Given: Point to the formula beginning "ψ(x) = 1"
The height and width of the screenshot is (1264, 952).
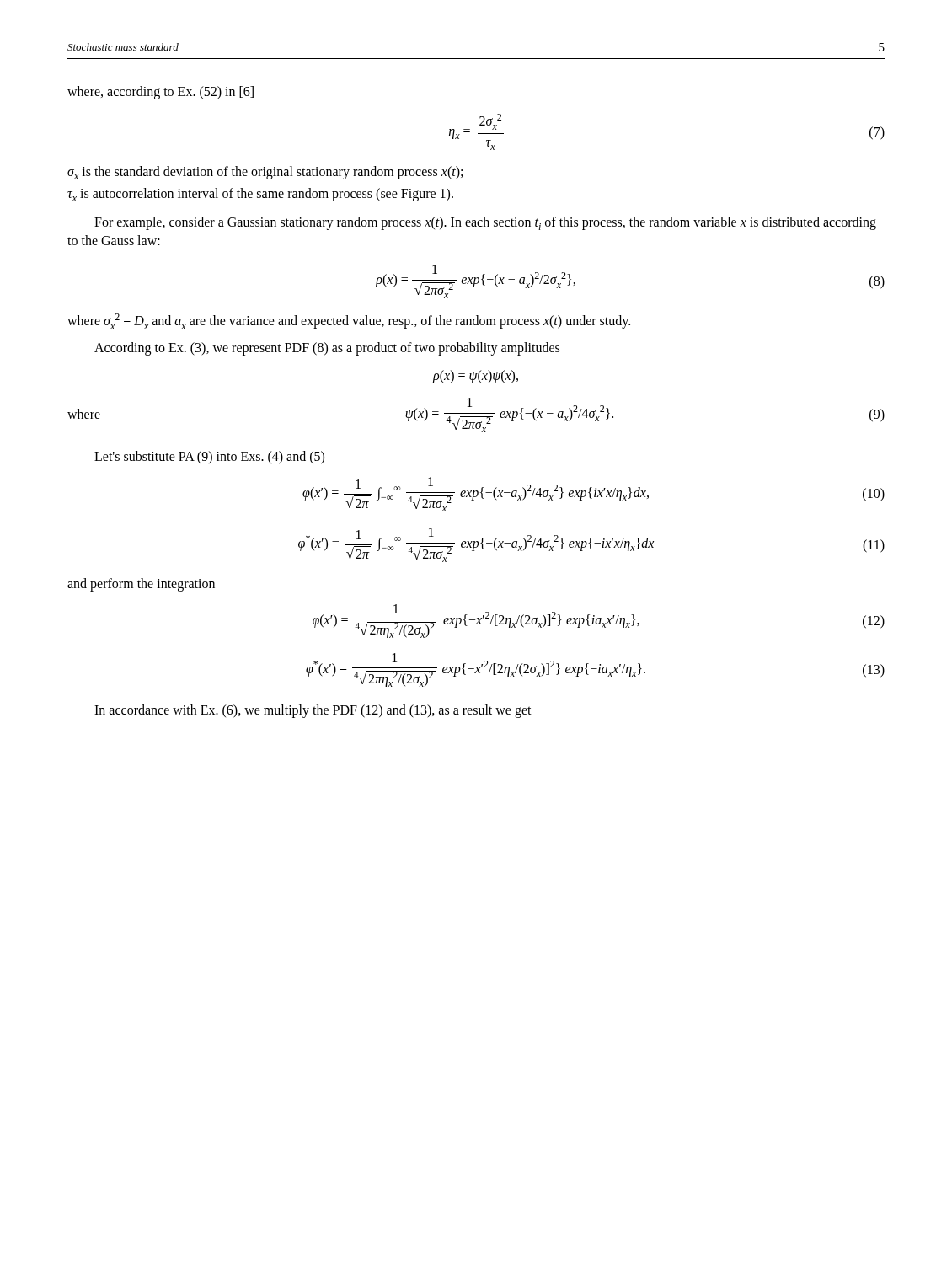Looking at the screenshot, I should click(469, 413).
